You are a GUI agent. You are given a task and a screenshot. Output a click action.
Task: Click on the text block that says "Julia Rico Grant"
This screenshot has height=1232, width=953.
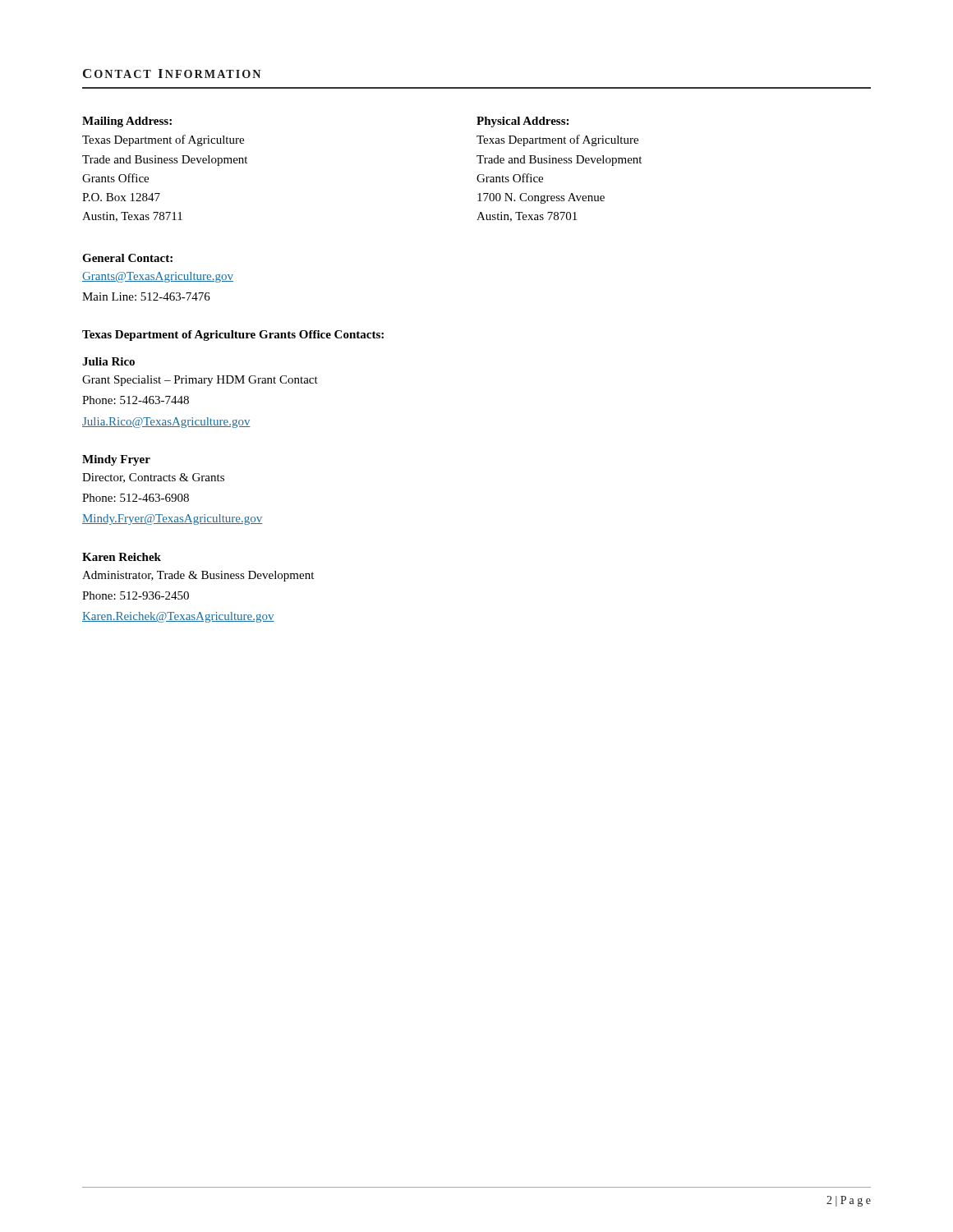pyautogui.click(x=108, y=361)
